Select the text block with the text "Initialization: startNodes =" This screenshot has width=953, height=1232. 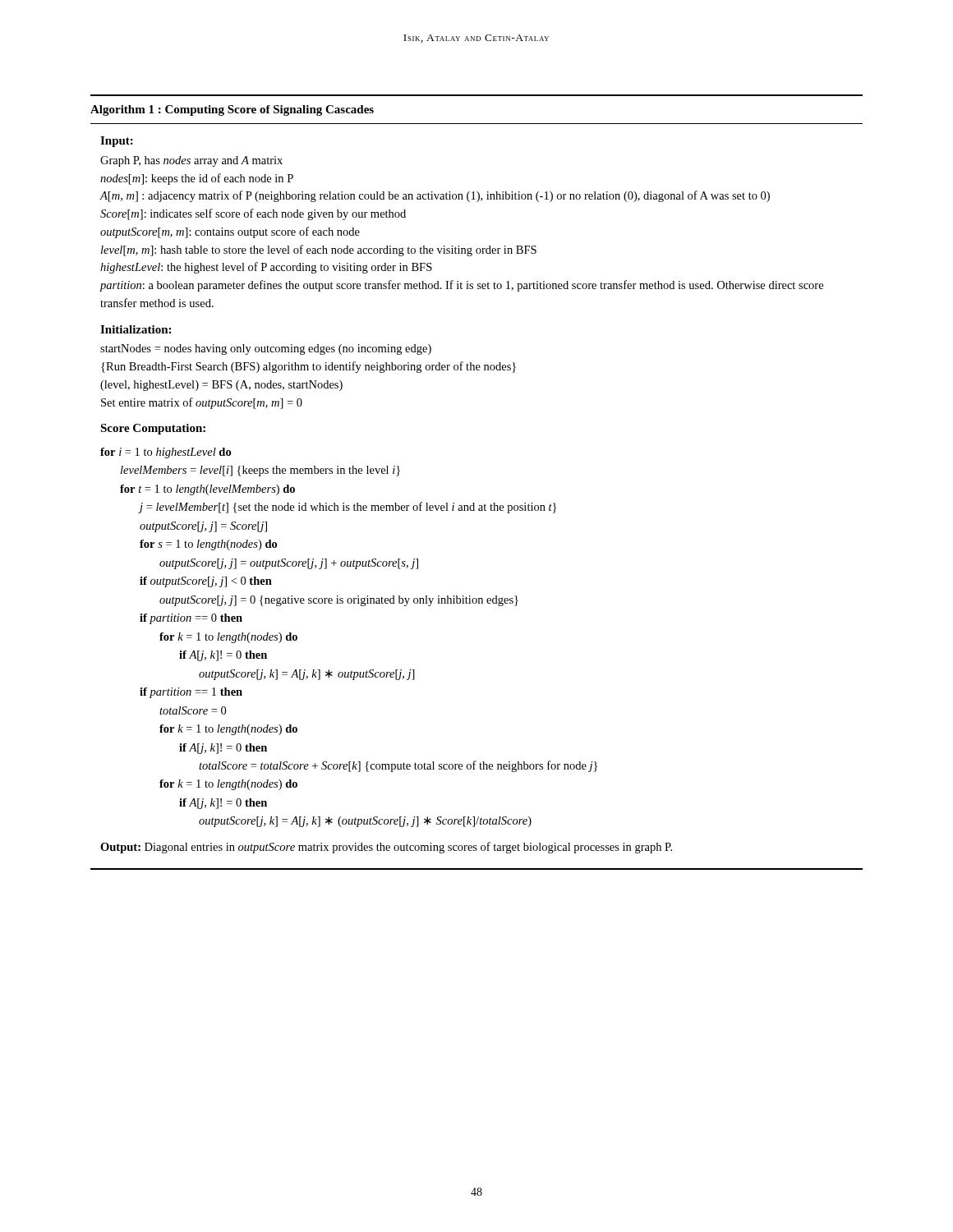tap(476, 366)
